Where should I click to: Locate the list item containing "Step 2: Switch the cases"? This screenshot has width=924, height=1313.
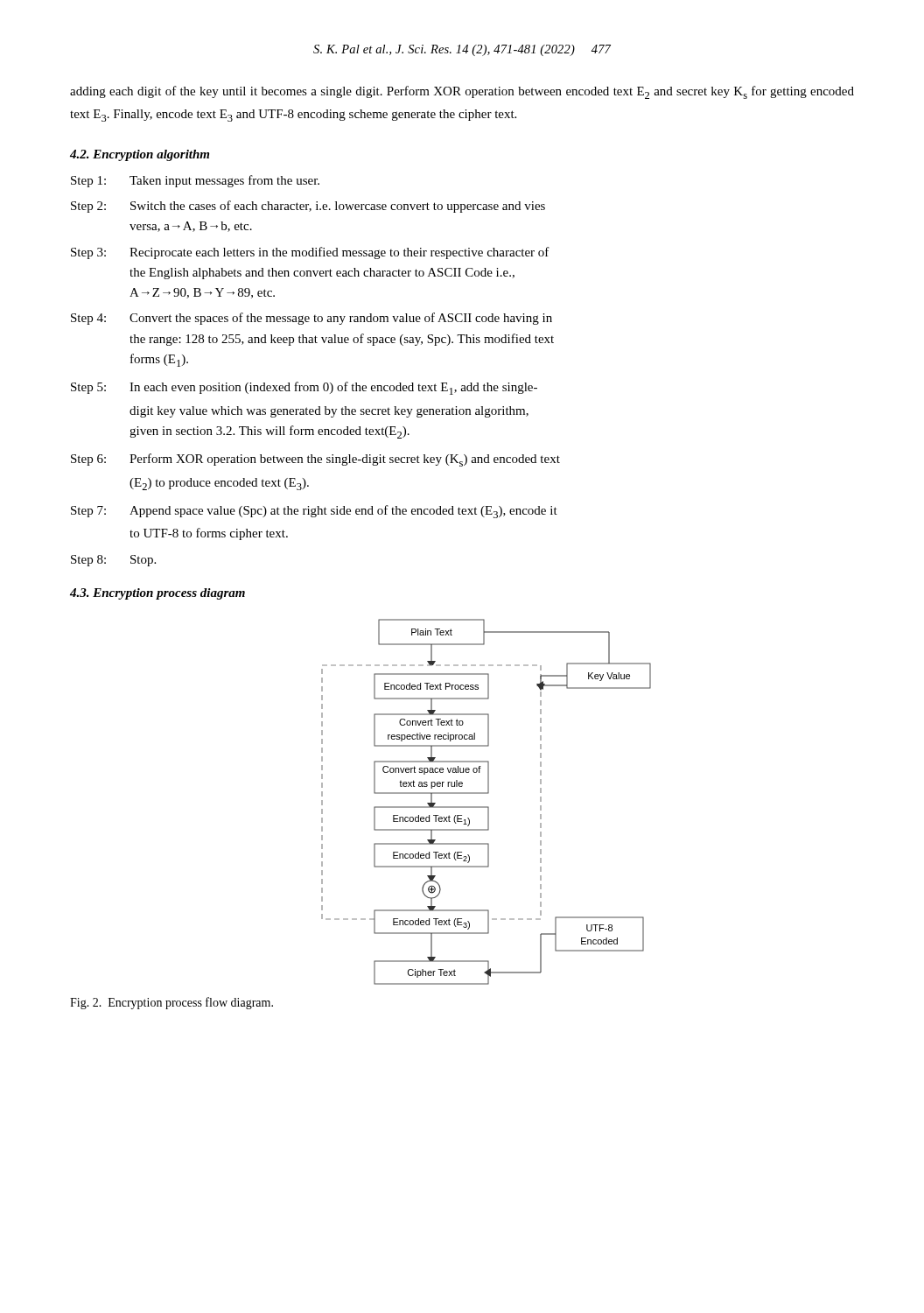[462, 206]
